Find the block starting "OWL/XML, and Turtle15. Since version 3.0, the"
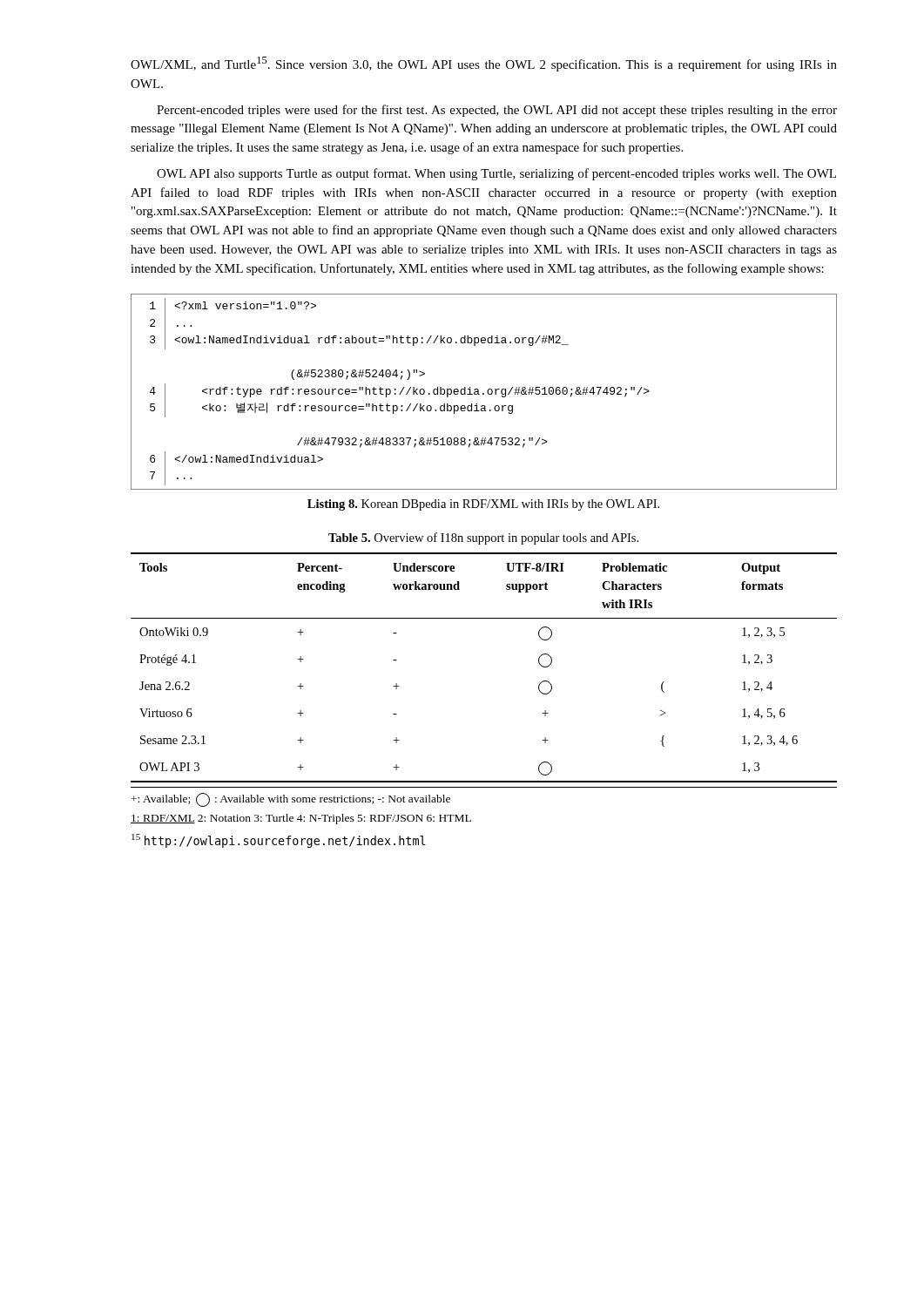Image resolution: width=924 pixels, height=1307 pixels. pos(484,72)
